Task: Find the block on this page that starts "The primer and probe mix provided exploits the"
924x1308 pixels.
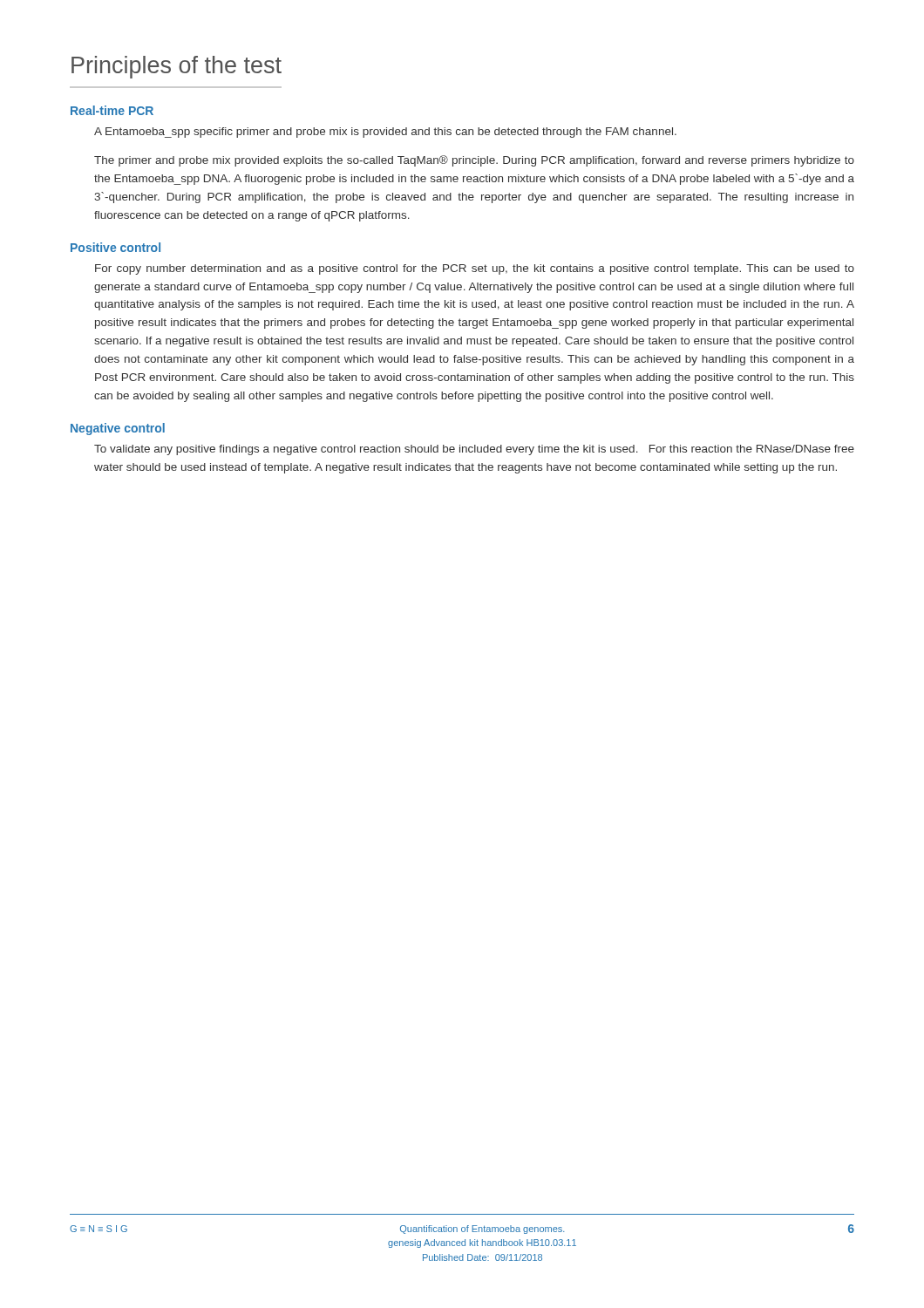Action: 474,187
